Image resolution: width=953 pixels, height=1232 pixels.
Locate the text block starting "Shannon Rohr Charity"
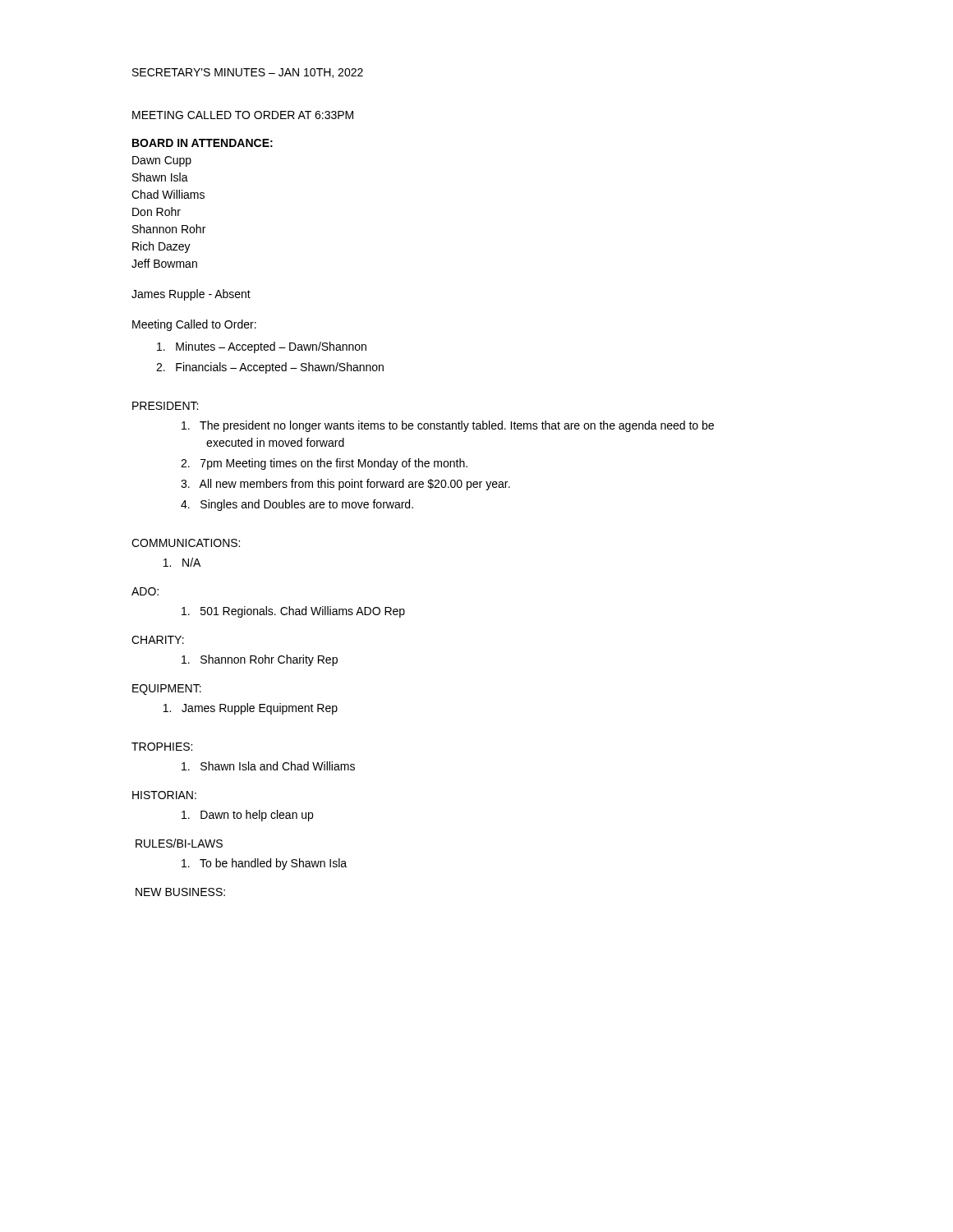point(259,660)
